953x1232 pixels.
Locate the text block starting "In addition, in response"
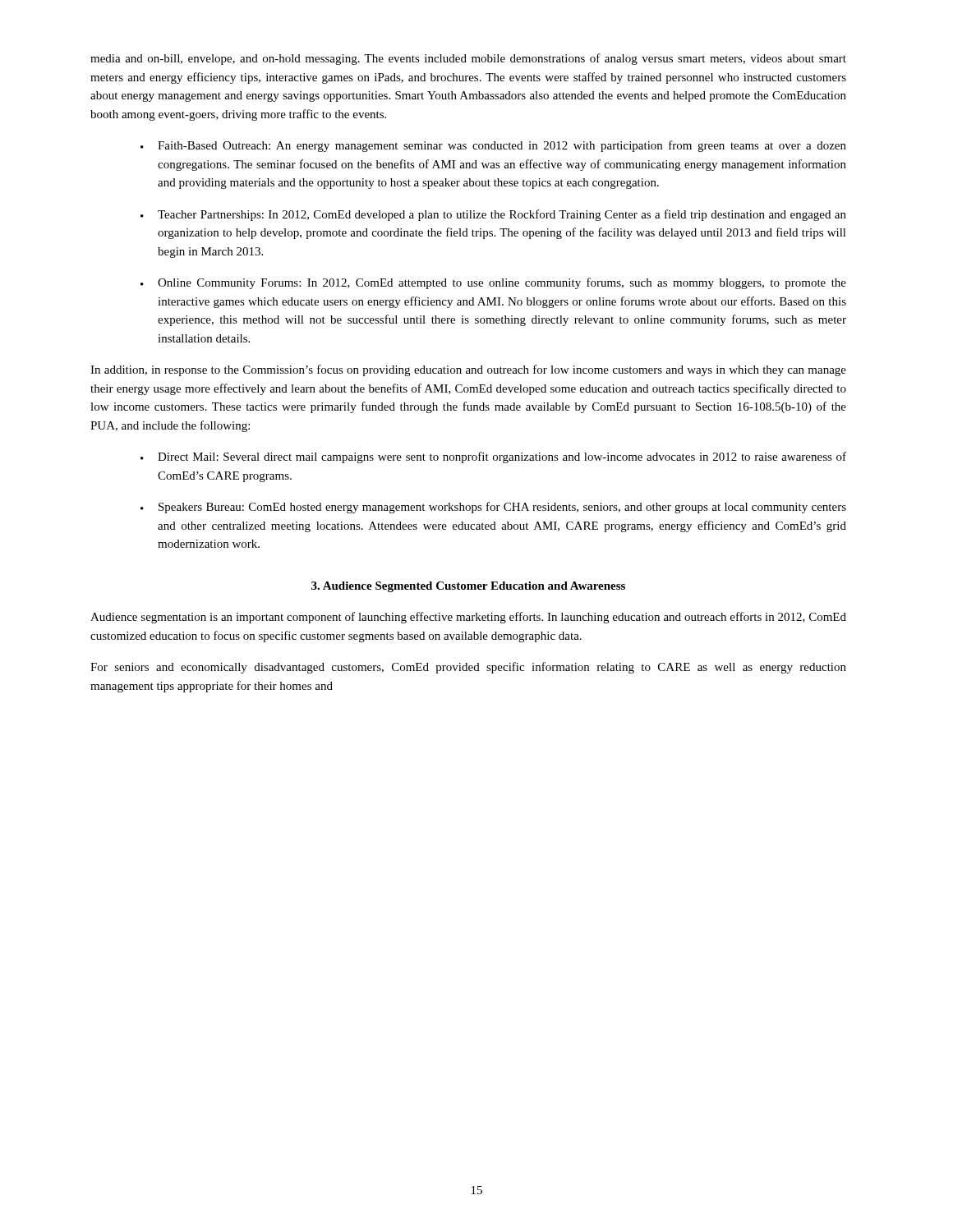(x=468, y=398)
